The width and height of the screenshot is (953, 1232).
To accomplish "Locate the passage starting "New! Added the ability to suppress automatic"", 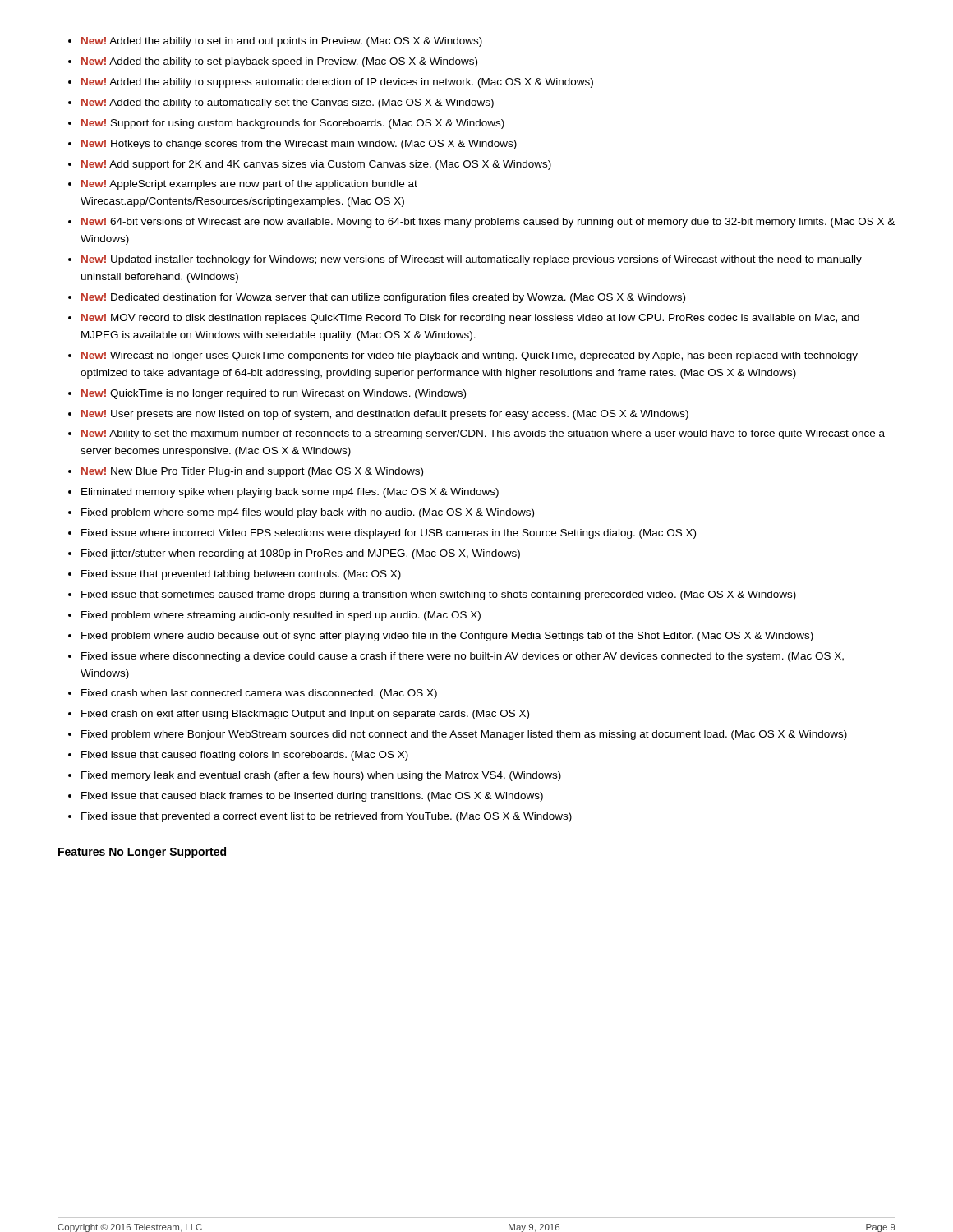I will click(337, 82).
